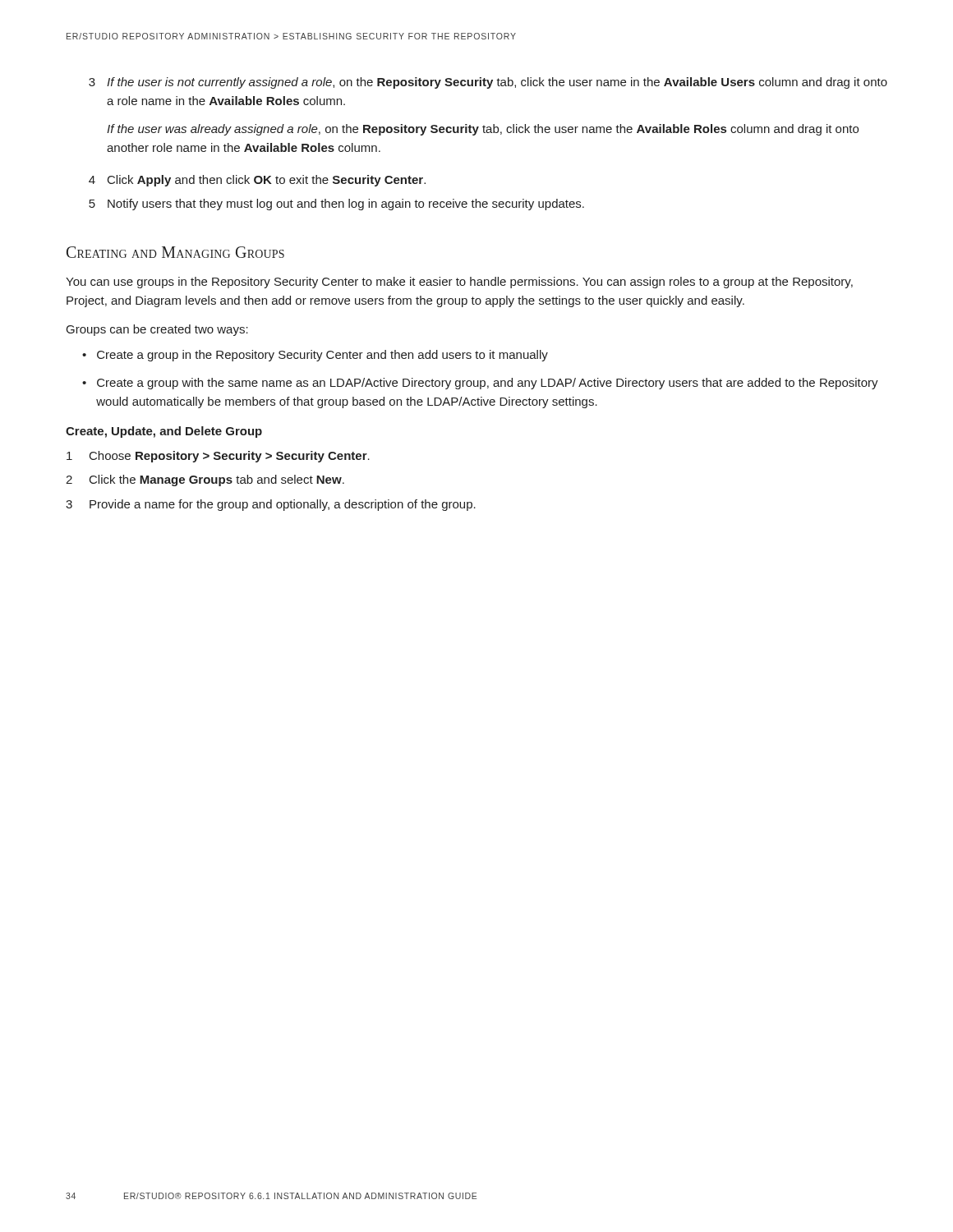Locate the block of text that opens with "1 Choose Repository > Security > Security"
The width and height of the screenshot is (953, 1232).
218,457
